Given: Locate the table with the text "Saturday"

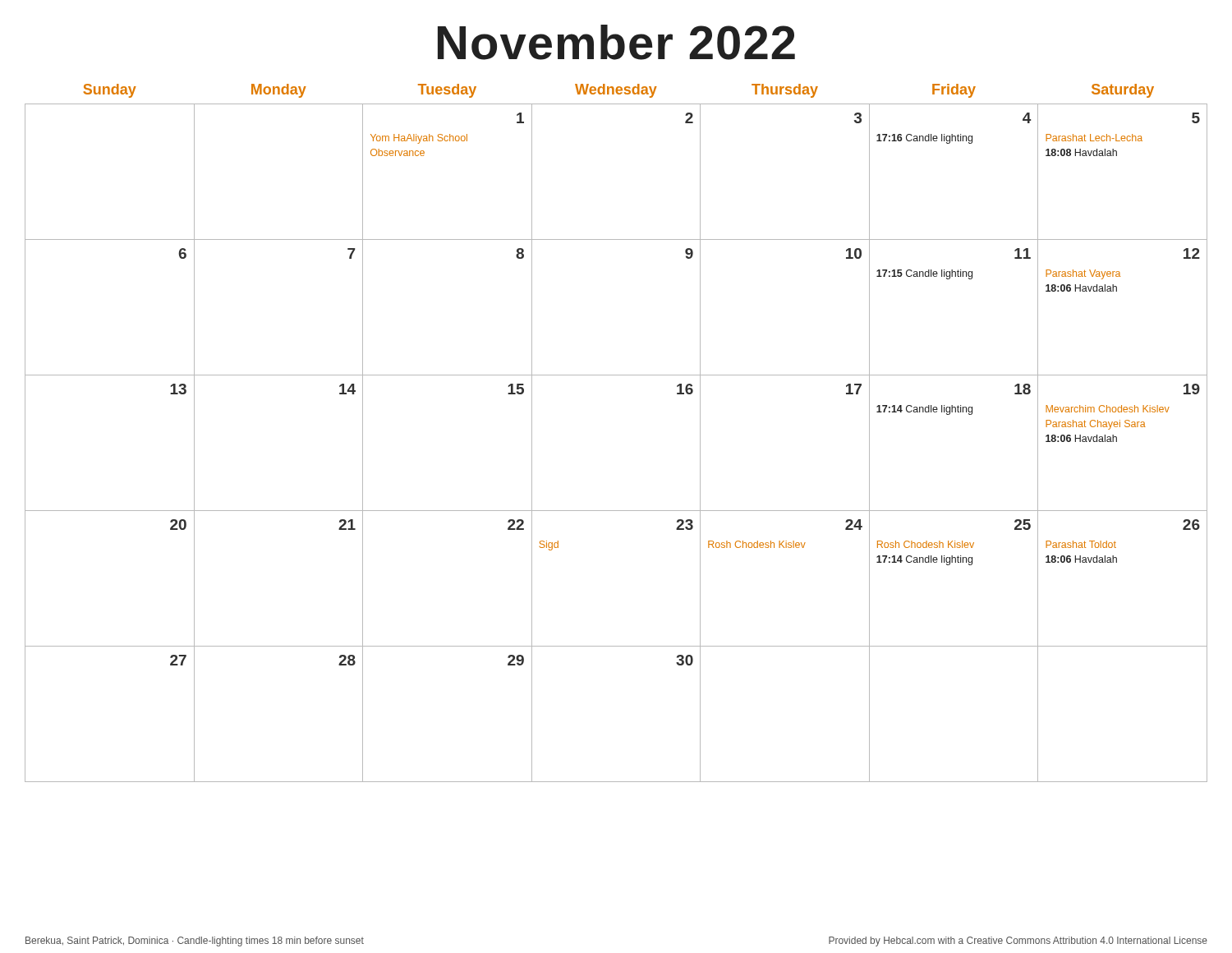Looking at the screenshot, I should [616, 429].
